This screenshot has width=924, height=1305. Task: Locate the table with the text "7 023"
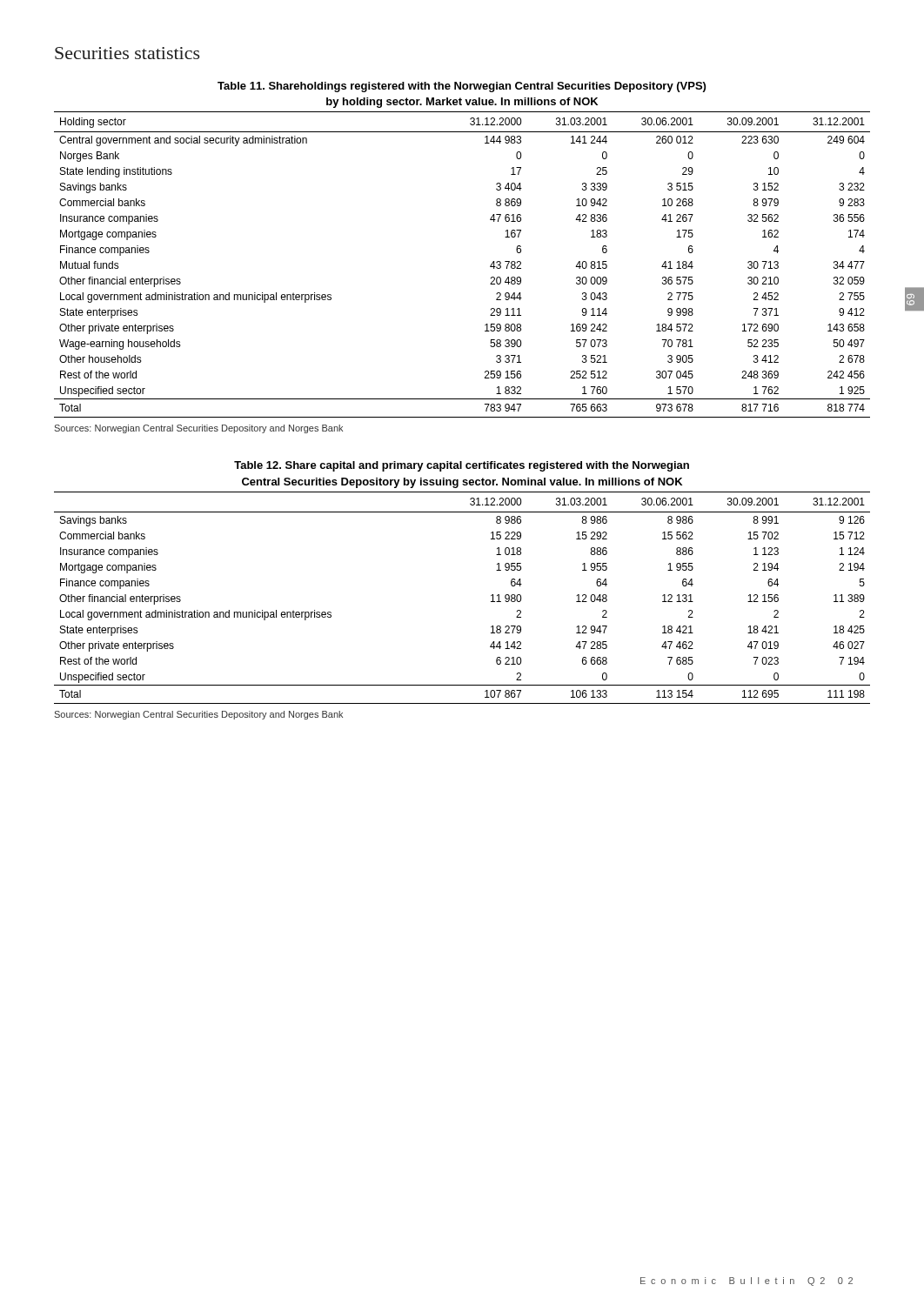click(x=462, y=581)
